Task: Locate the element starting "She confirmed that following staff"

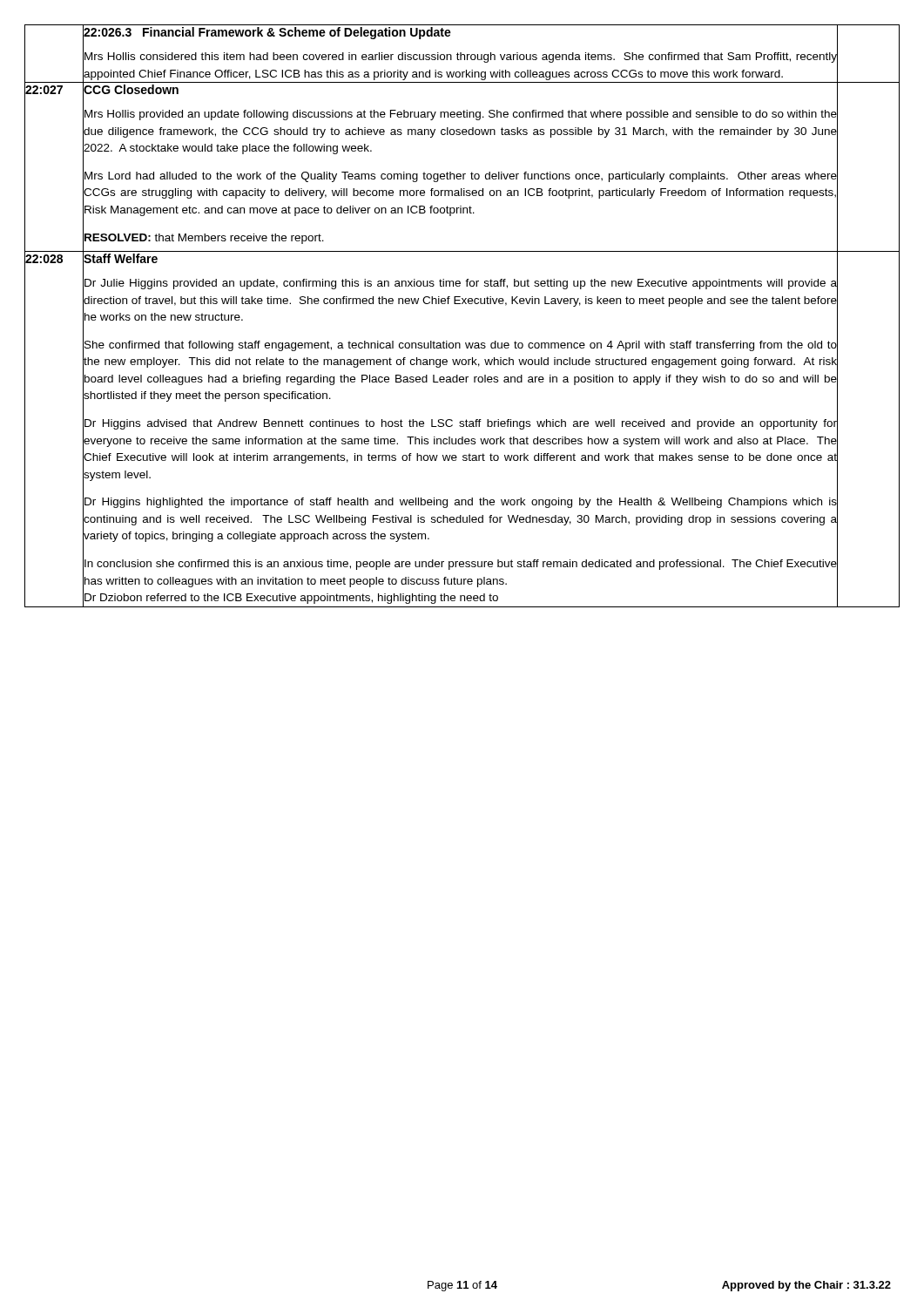Action: click(x=460, y=370)
